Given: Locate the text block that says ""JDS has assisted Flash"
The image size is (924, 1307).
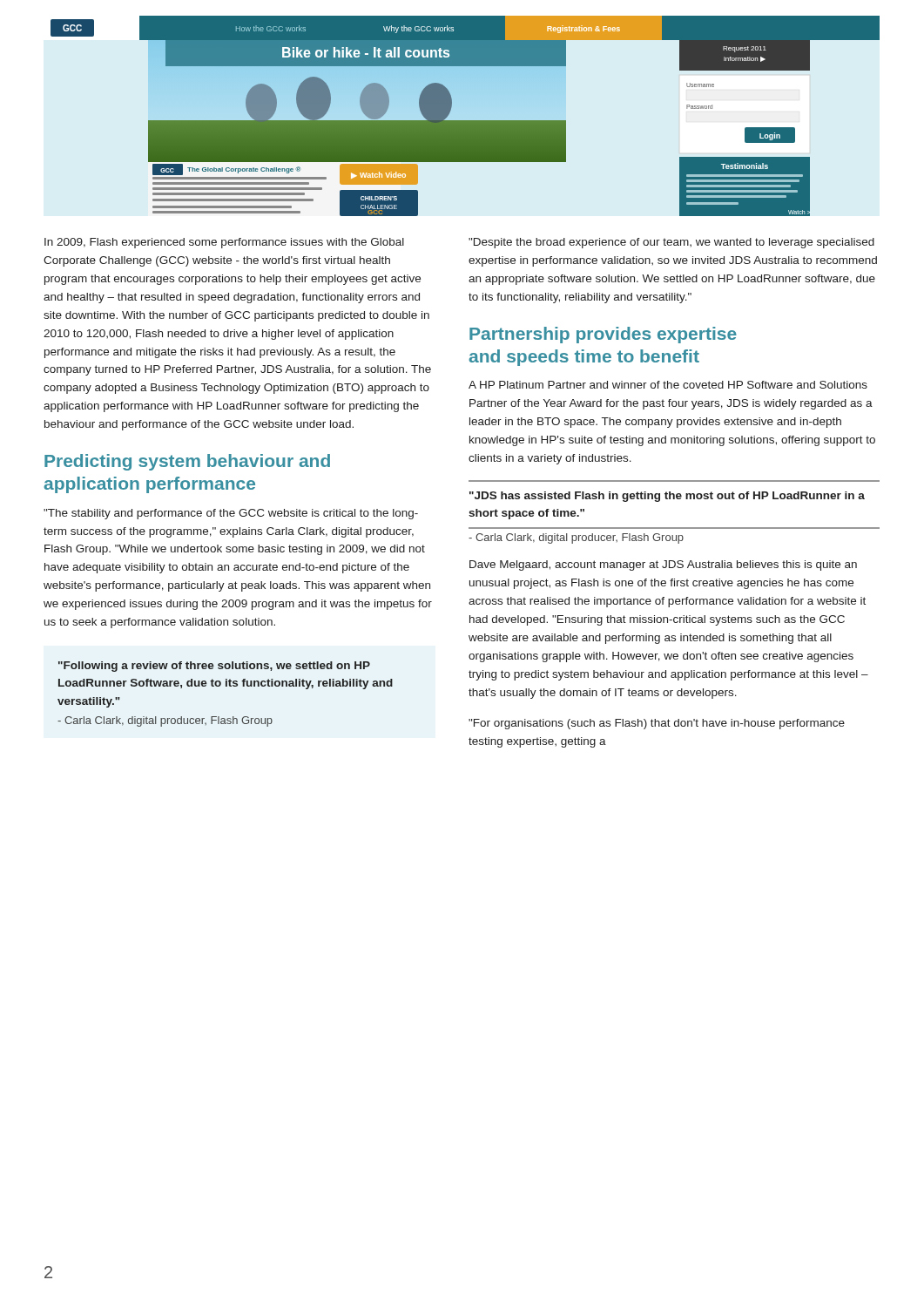Looking at the screenshot, I should [x=667, y=497].
